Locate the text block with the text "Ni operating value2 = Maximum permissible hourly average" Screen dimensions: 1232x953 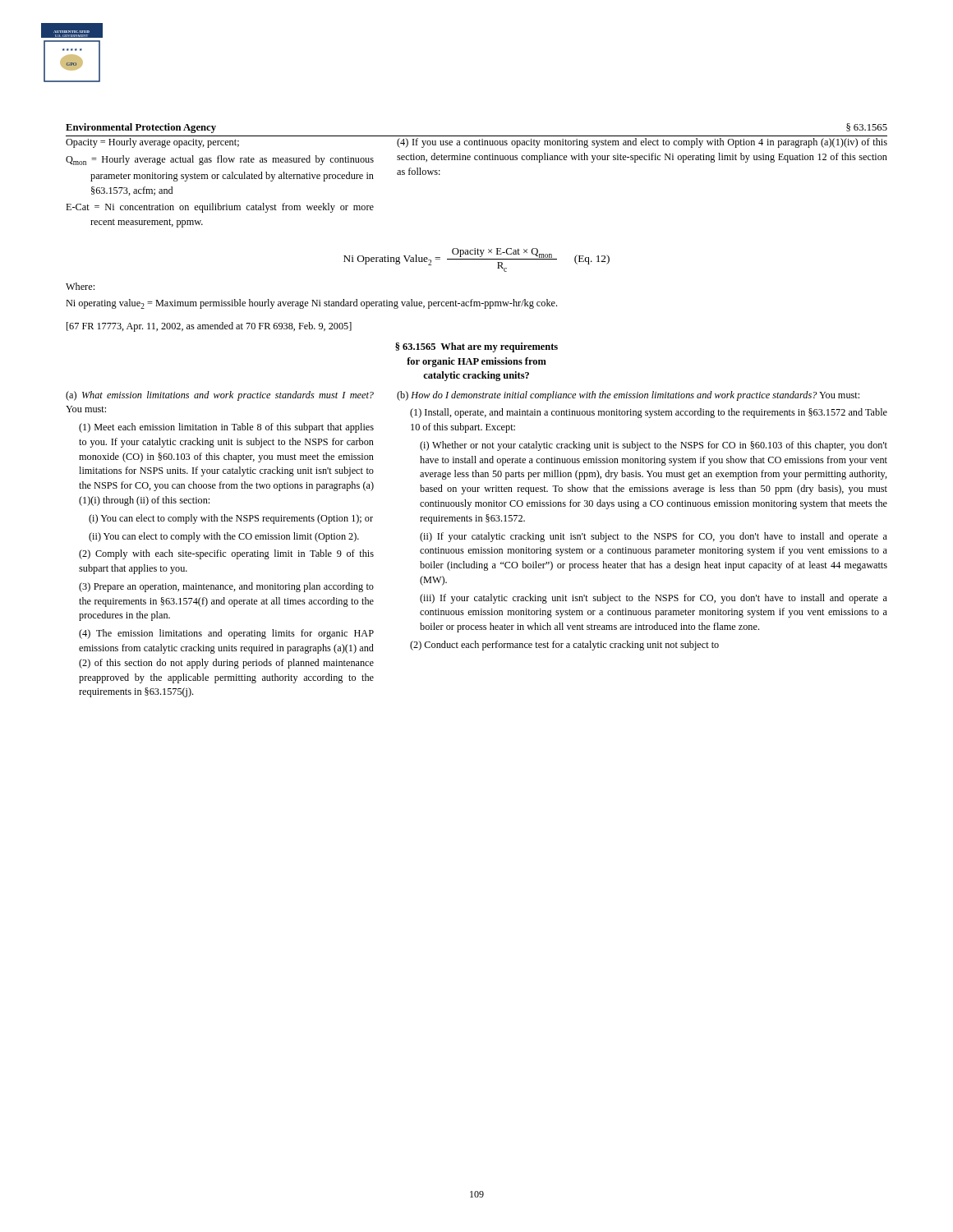coord(312,304)
